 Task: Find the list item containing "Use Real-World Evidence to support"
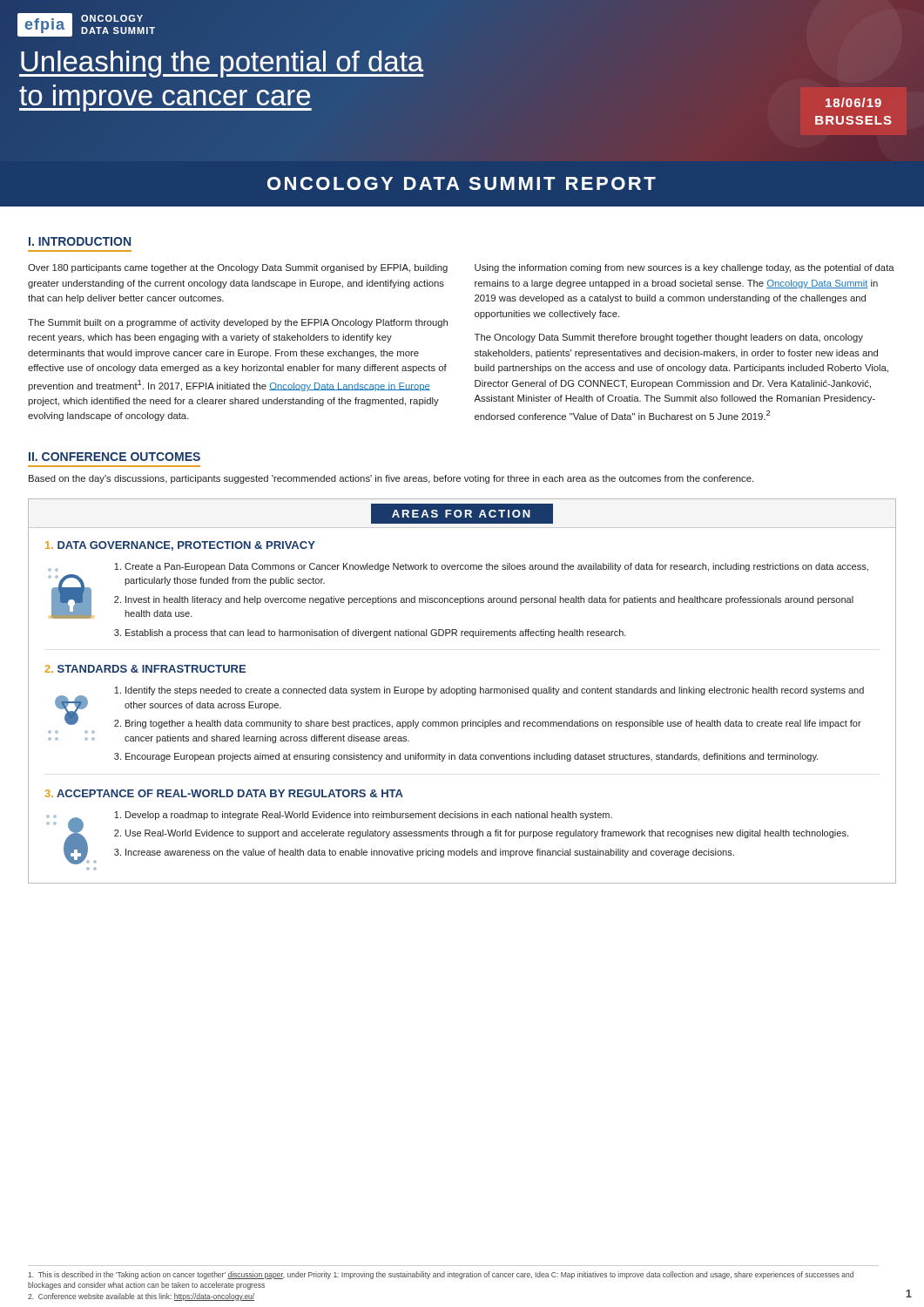(487, 833)
